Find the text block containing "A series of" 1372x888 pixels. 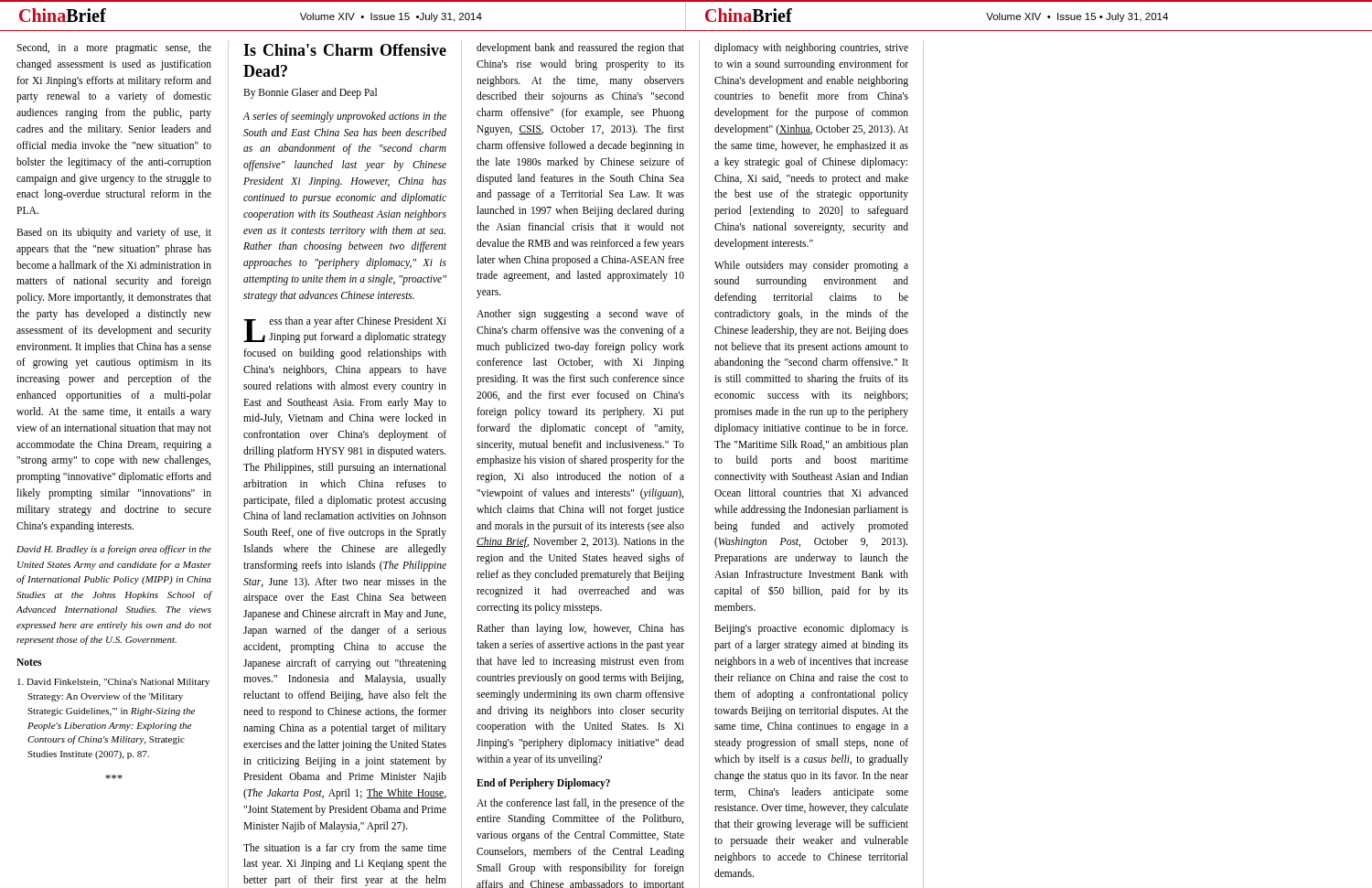[x=345, y=206]
